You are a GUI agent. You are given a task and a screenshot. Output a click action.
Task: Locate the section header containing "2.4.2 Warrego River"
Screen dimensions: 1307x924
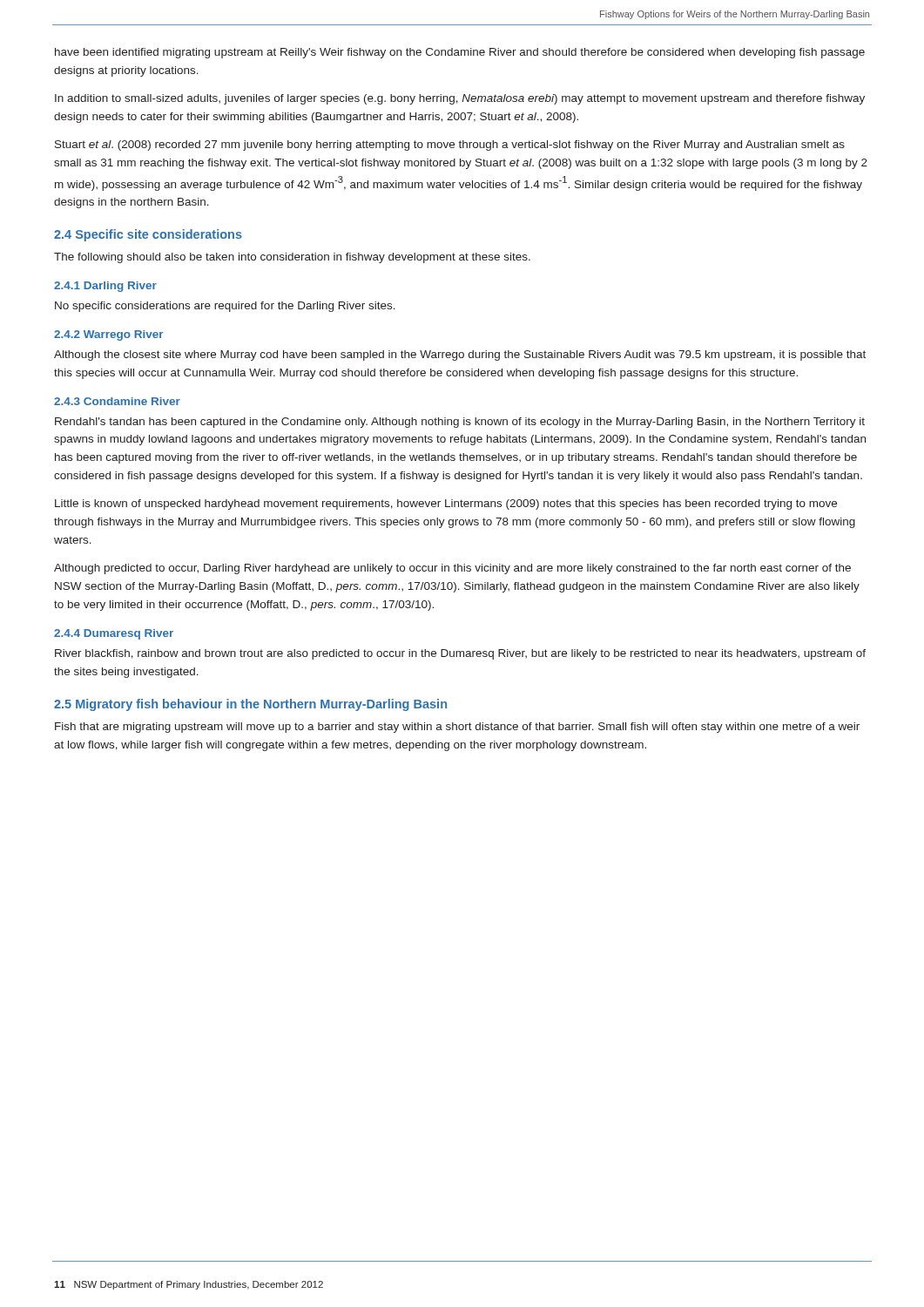click(x=109, y=334)
